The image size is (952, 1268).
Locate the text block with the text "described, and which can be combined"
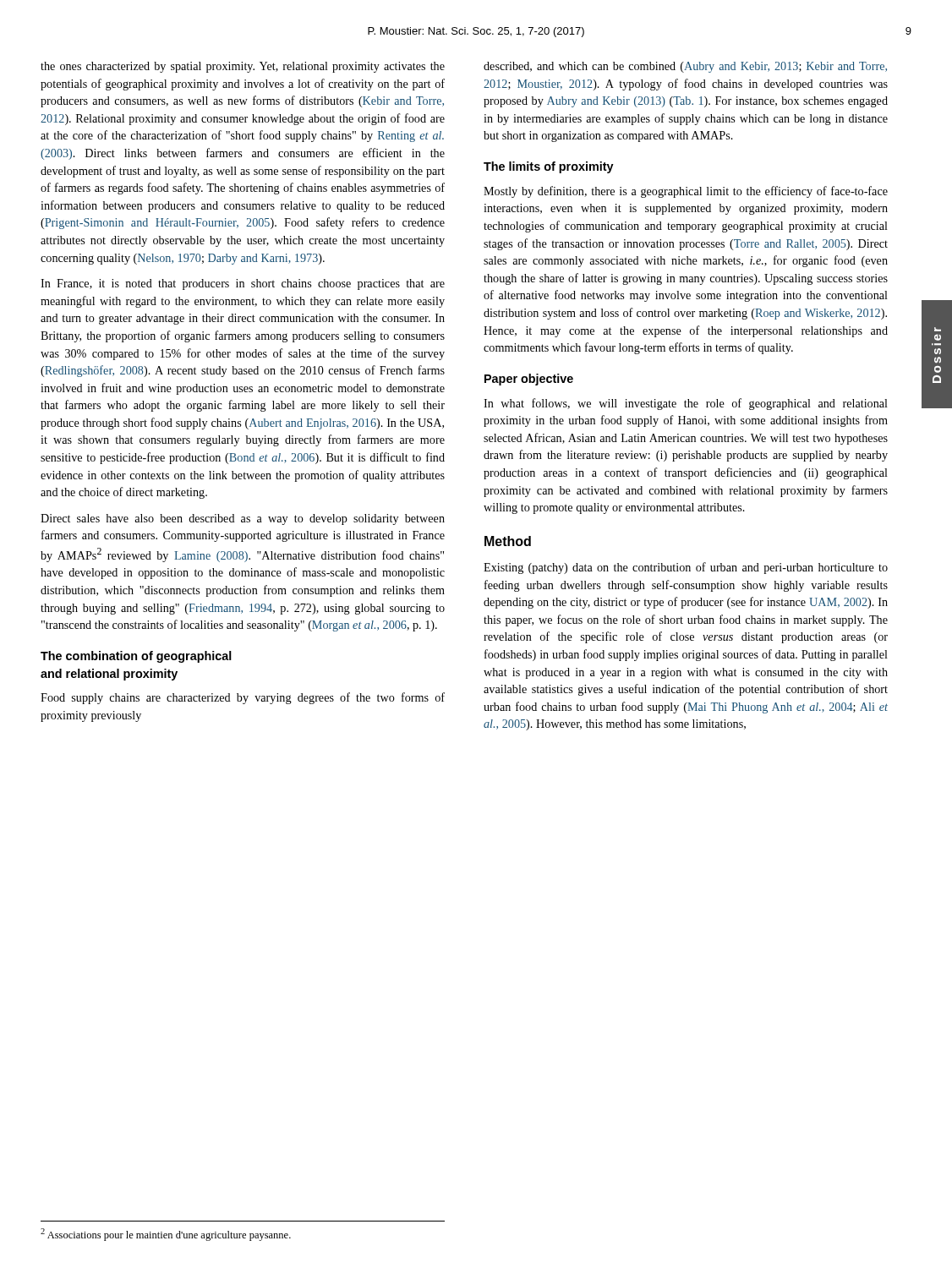coord(686,101)
